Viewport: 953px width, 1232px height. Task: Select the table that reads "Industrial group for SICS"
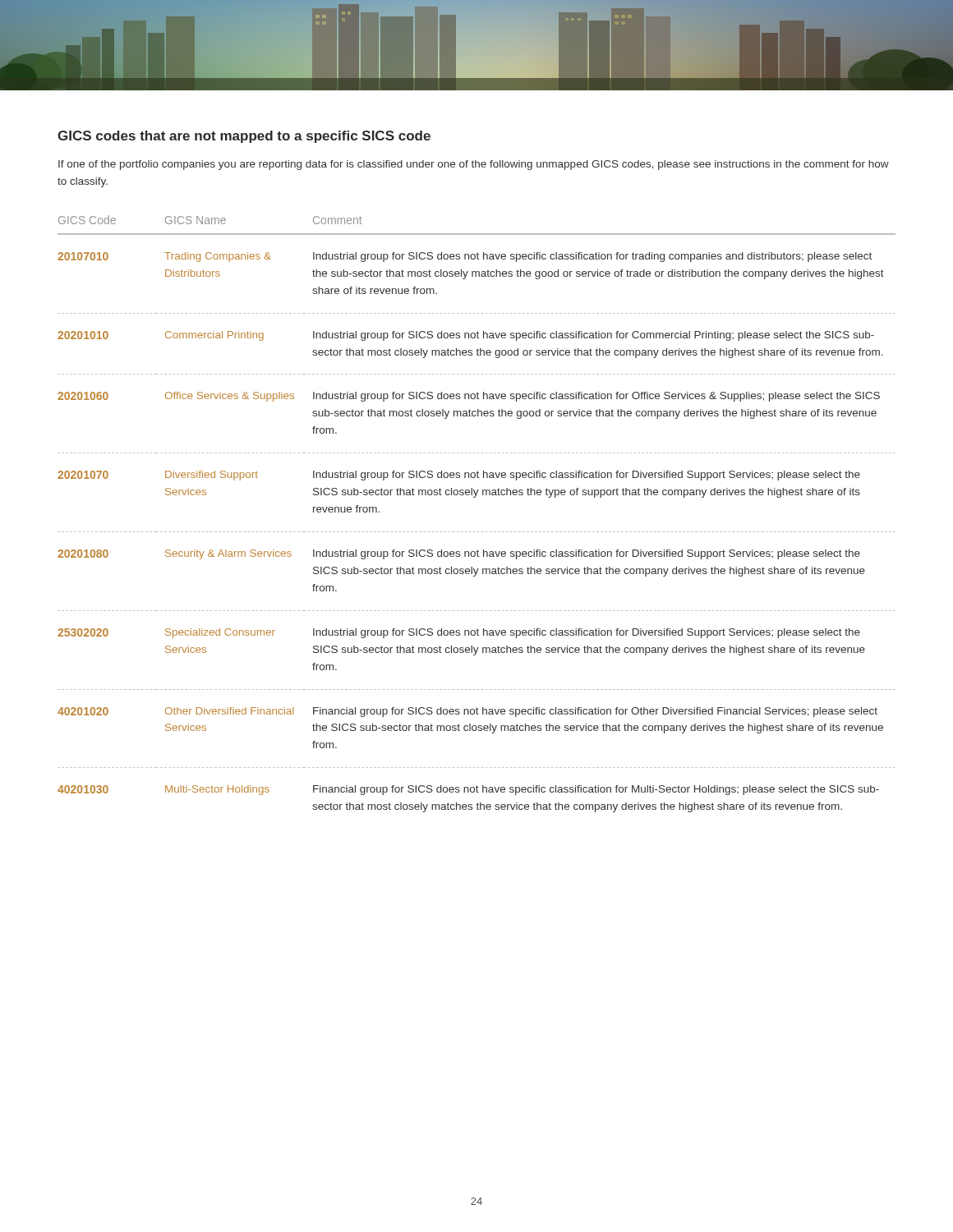(x=476, y=519)
